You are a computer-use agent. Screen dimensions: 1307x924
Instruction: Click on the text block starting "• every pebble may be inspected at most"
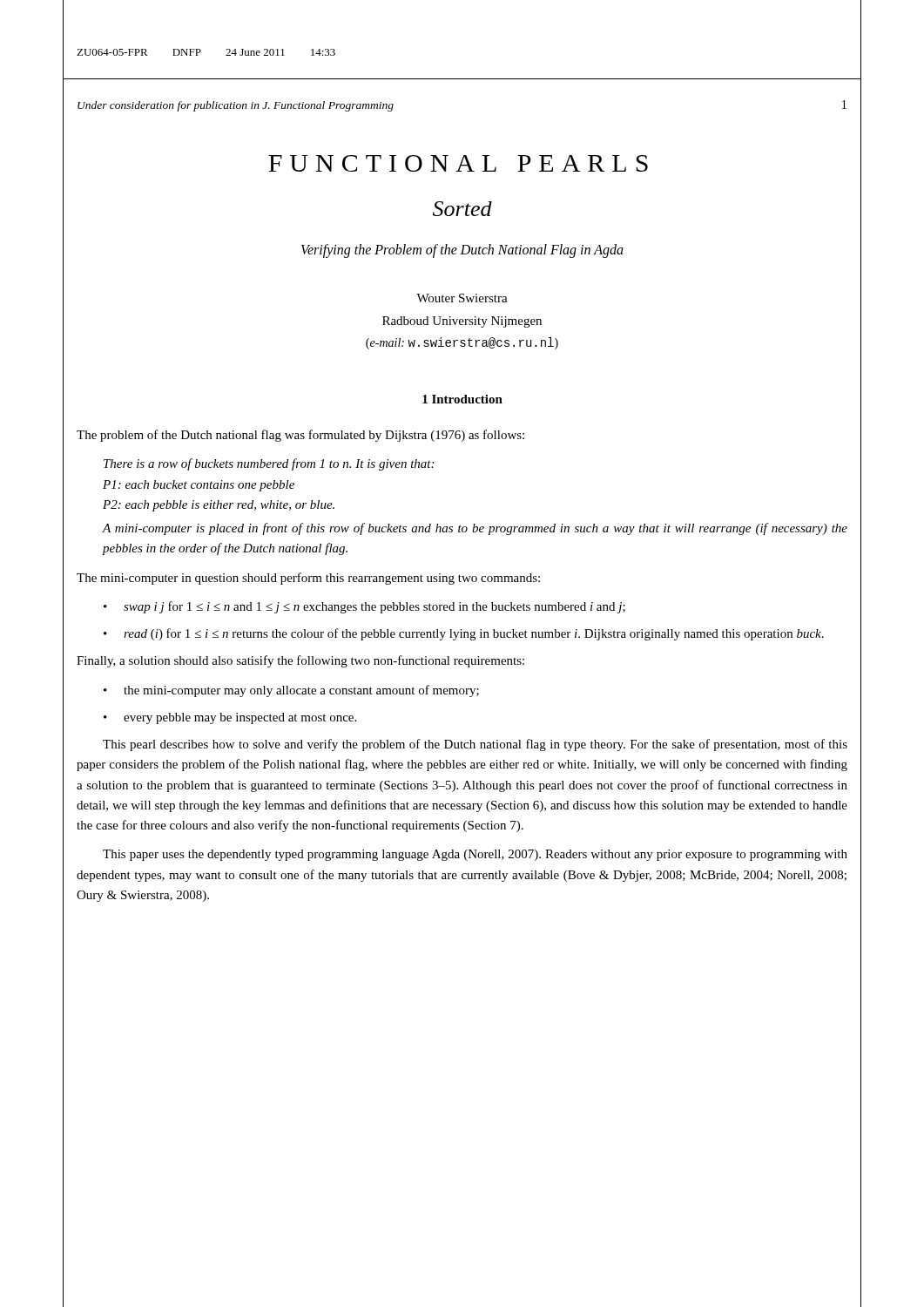[230, 718]
